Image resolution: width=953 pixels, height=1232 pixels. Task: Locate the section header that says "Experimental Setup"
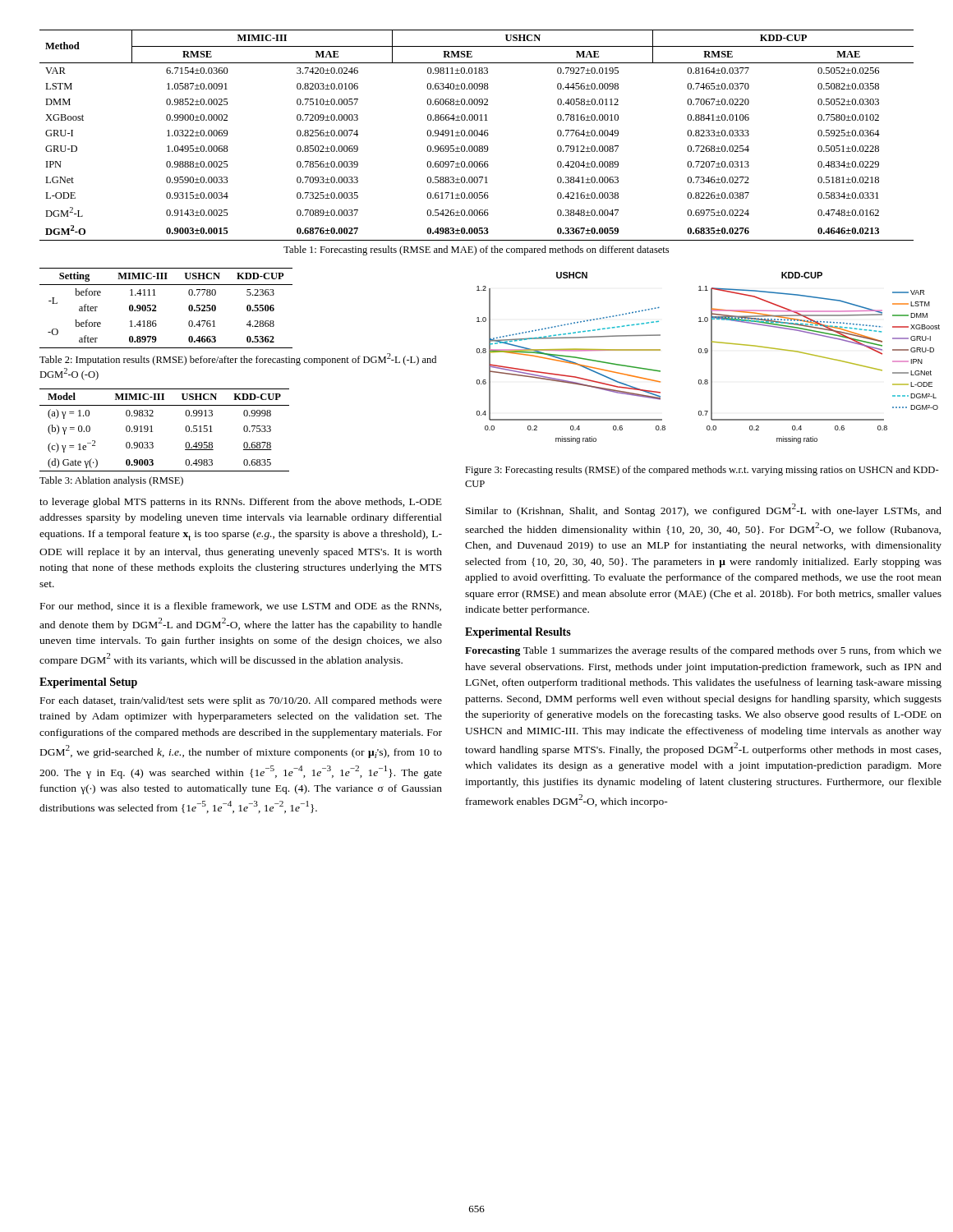coord(88,682)
